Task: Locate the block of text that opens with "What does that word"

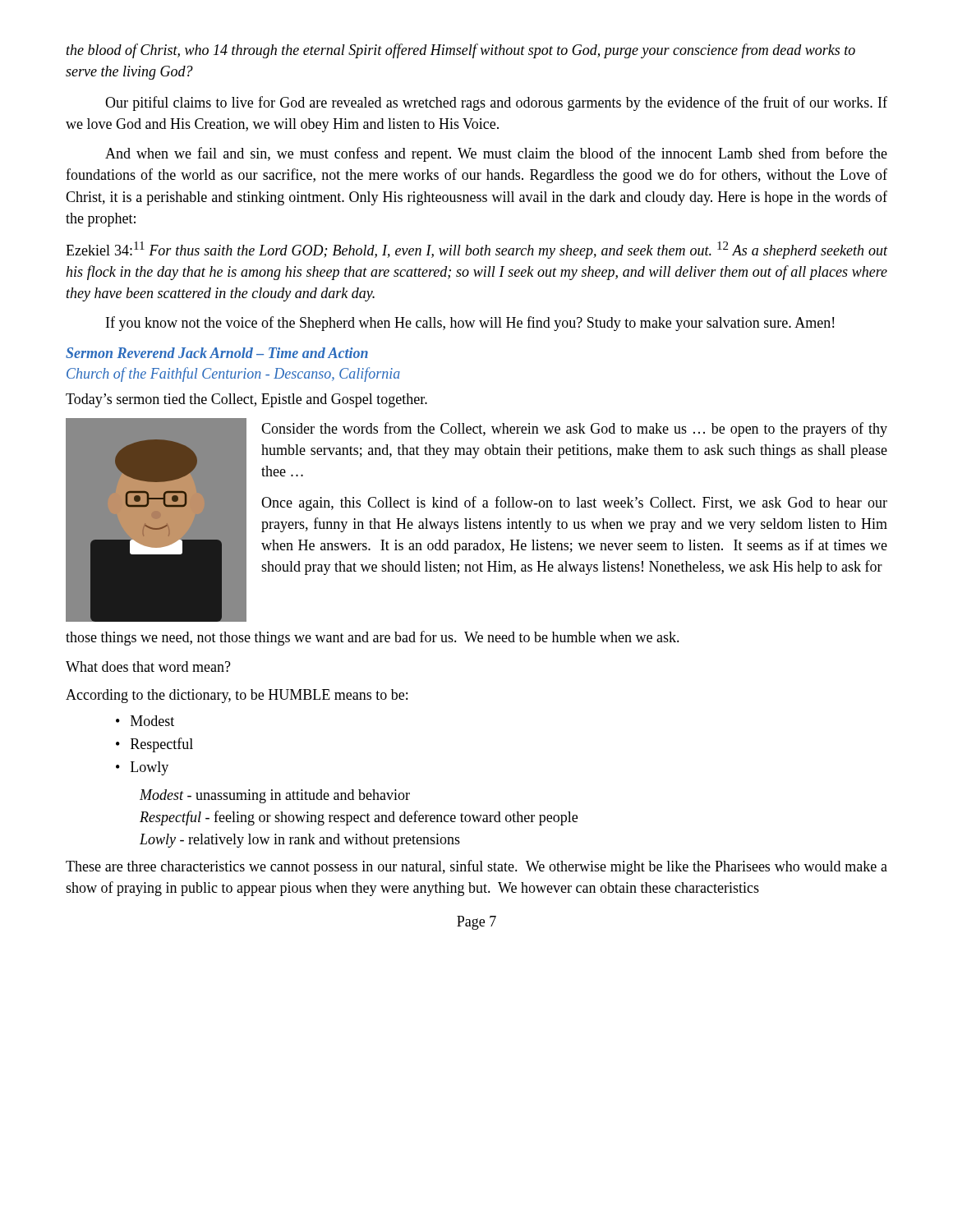Action: pos(148,667)
